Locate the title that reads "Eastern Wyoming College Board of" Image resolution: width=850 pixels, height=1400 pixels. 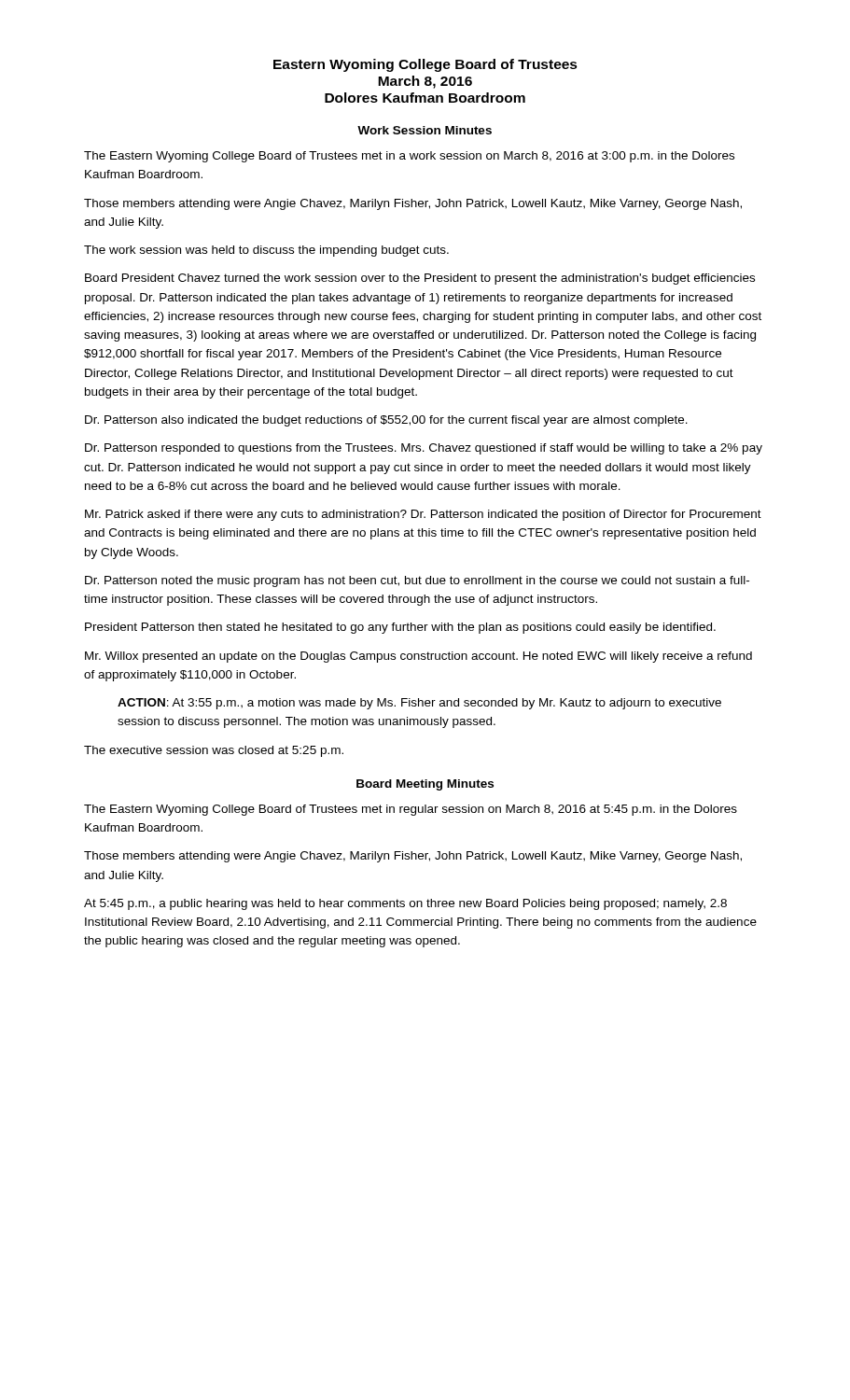coord(425,81)
